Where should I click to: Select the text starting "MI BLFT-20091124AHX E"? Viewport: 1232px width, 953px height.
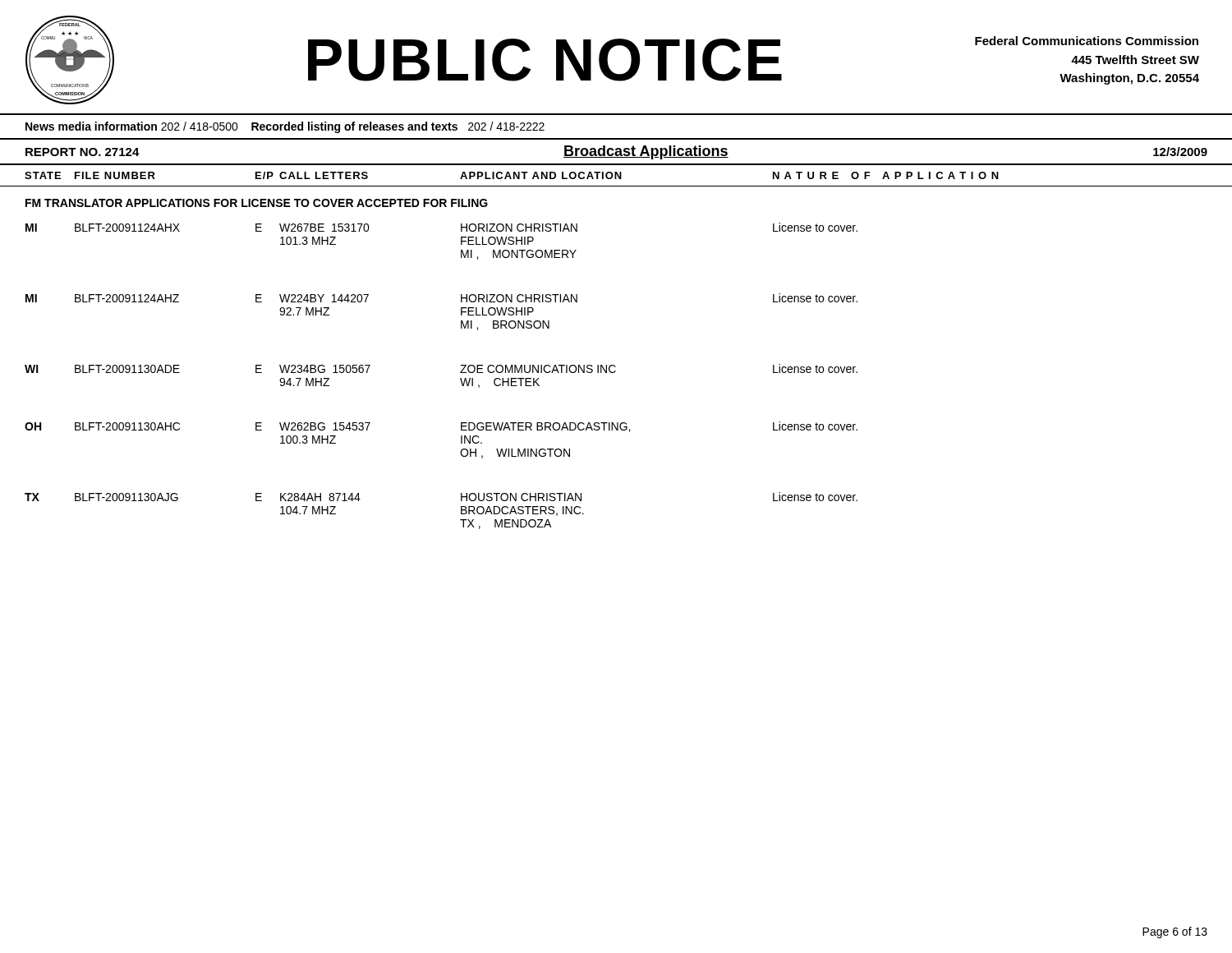30,227
